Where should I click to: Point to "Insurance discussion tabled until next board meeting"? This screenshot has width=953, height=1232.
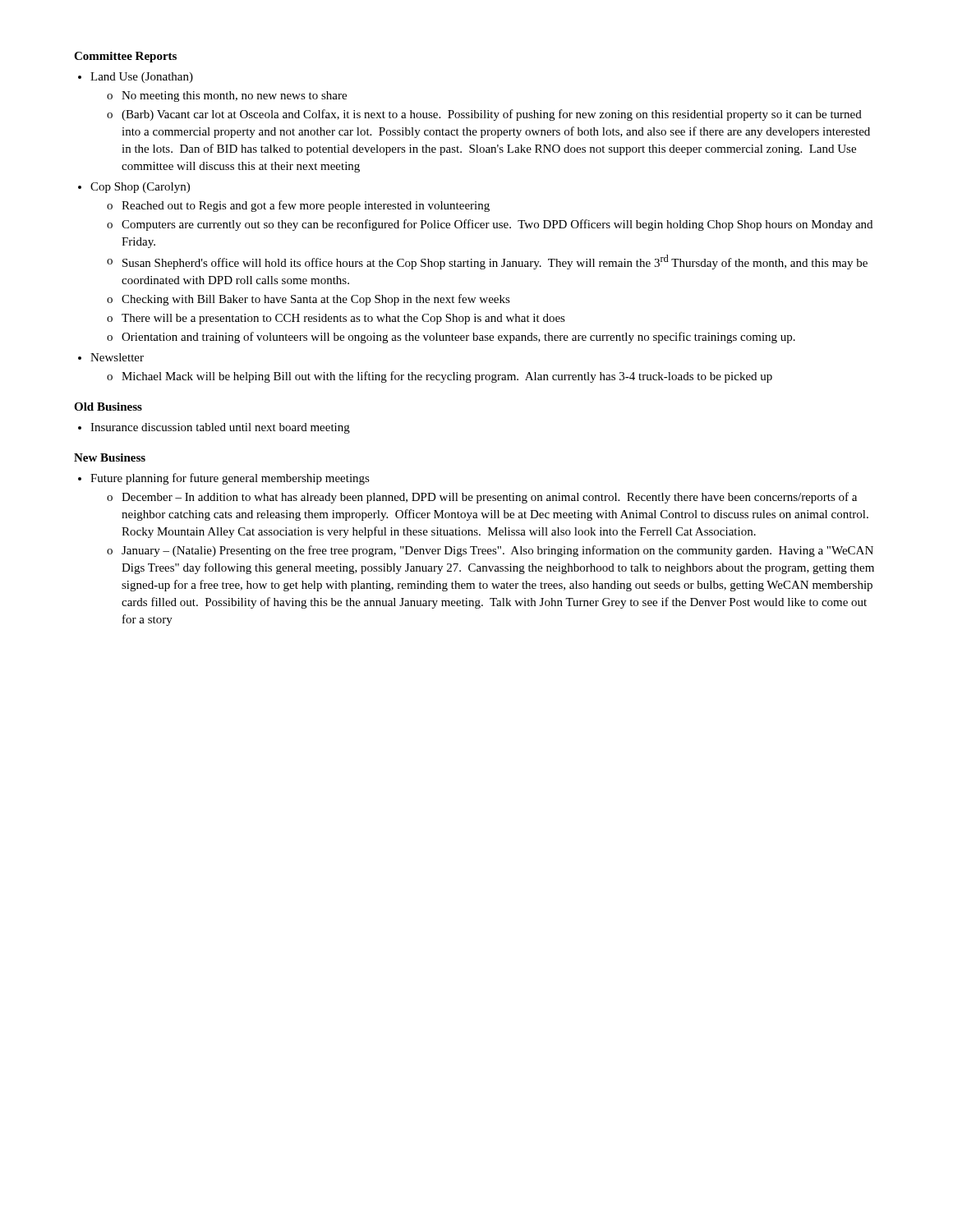pos(220,427)
